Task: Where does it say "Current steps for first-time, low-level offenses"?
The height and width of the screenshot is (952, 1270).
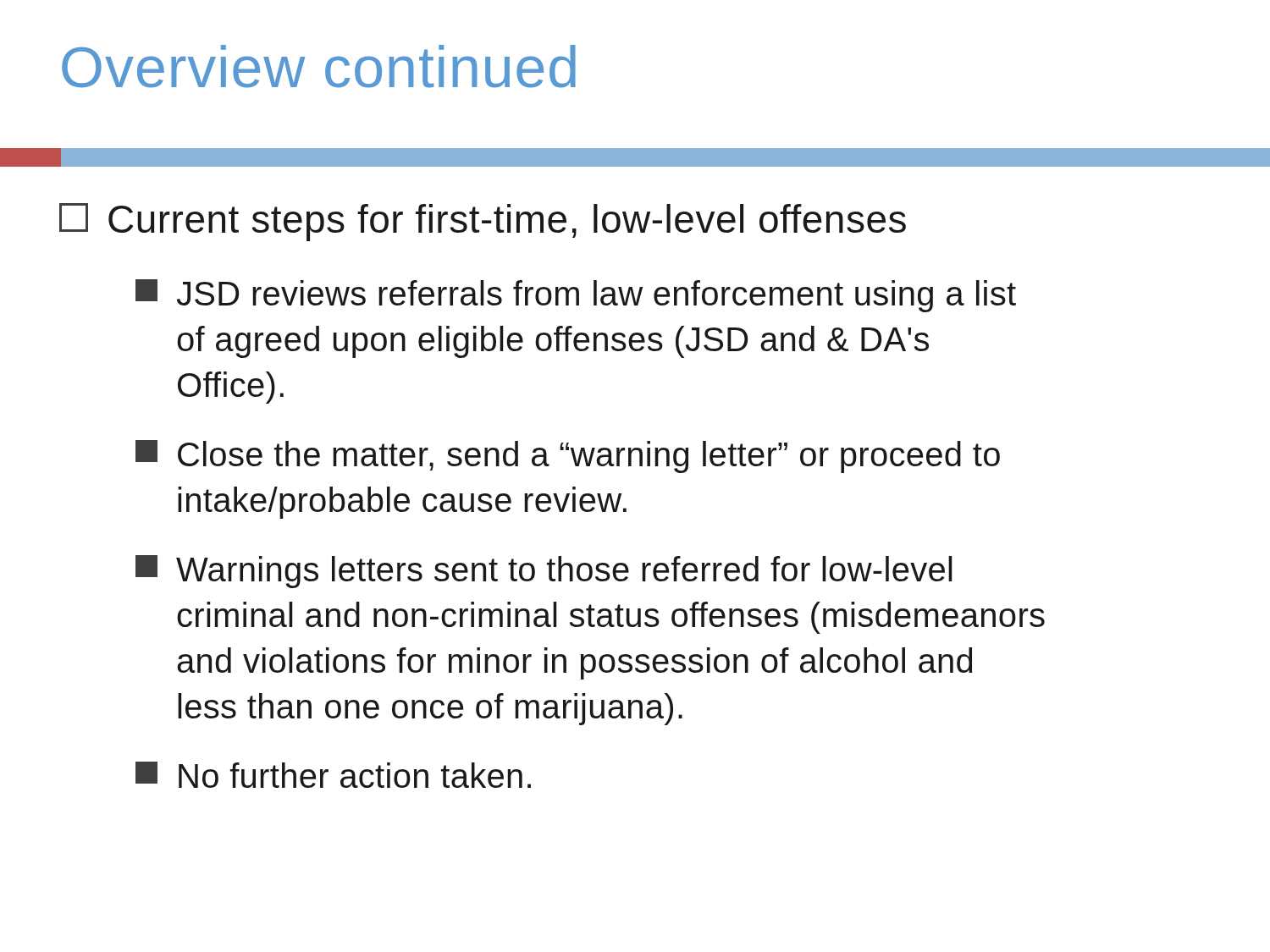Action: 483,220
